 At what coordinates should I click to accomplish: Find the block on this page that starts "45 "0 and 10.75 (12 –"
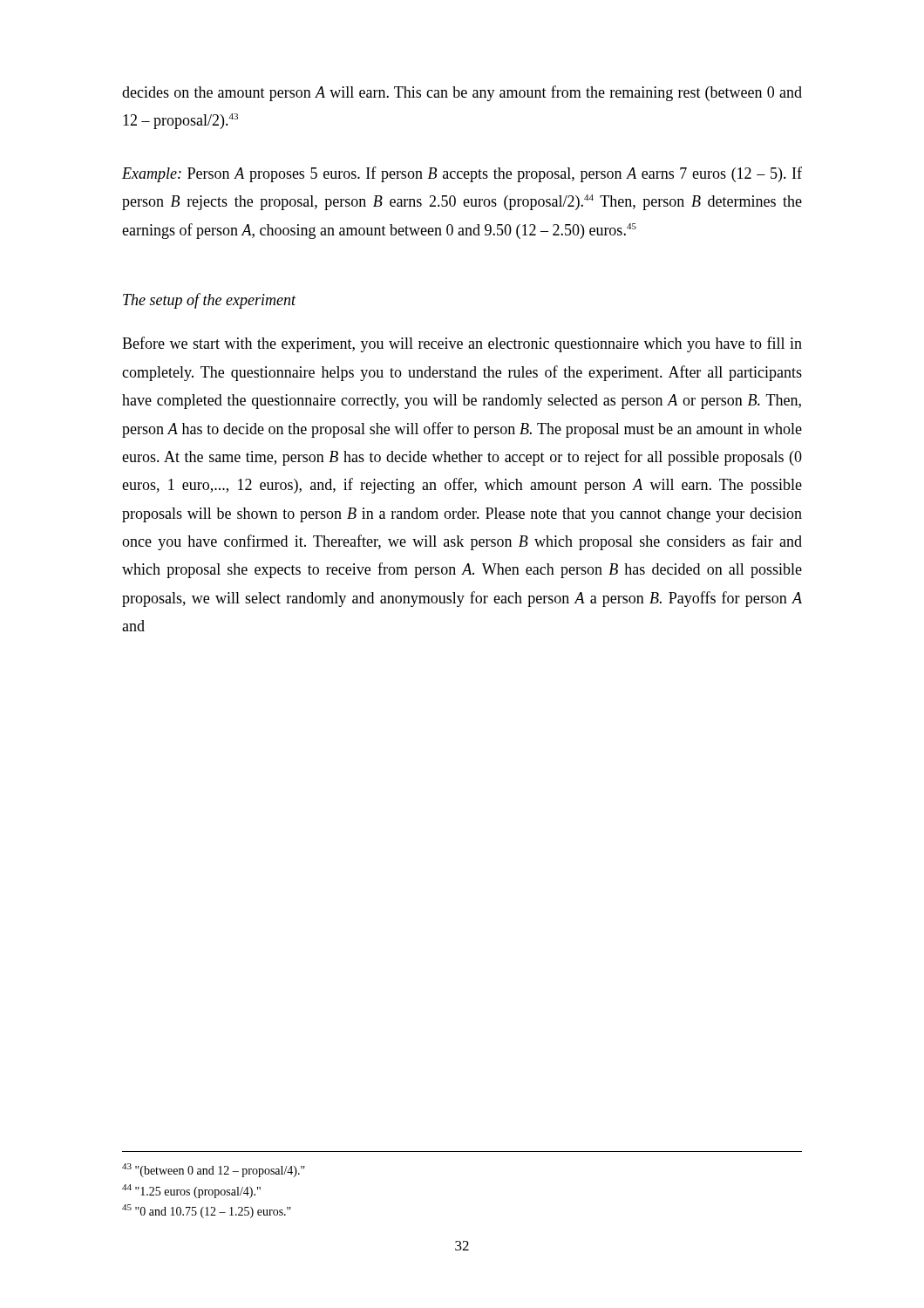pos(207,1210)
